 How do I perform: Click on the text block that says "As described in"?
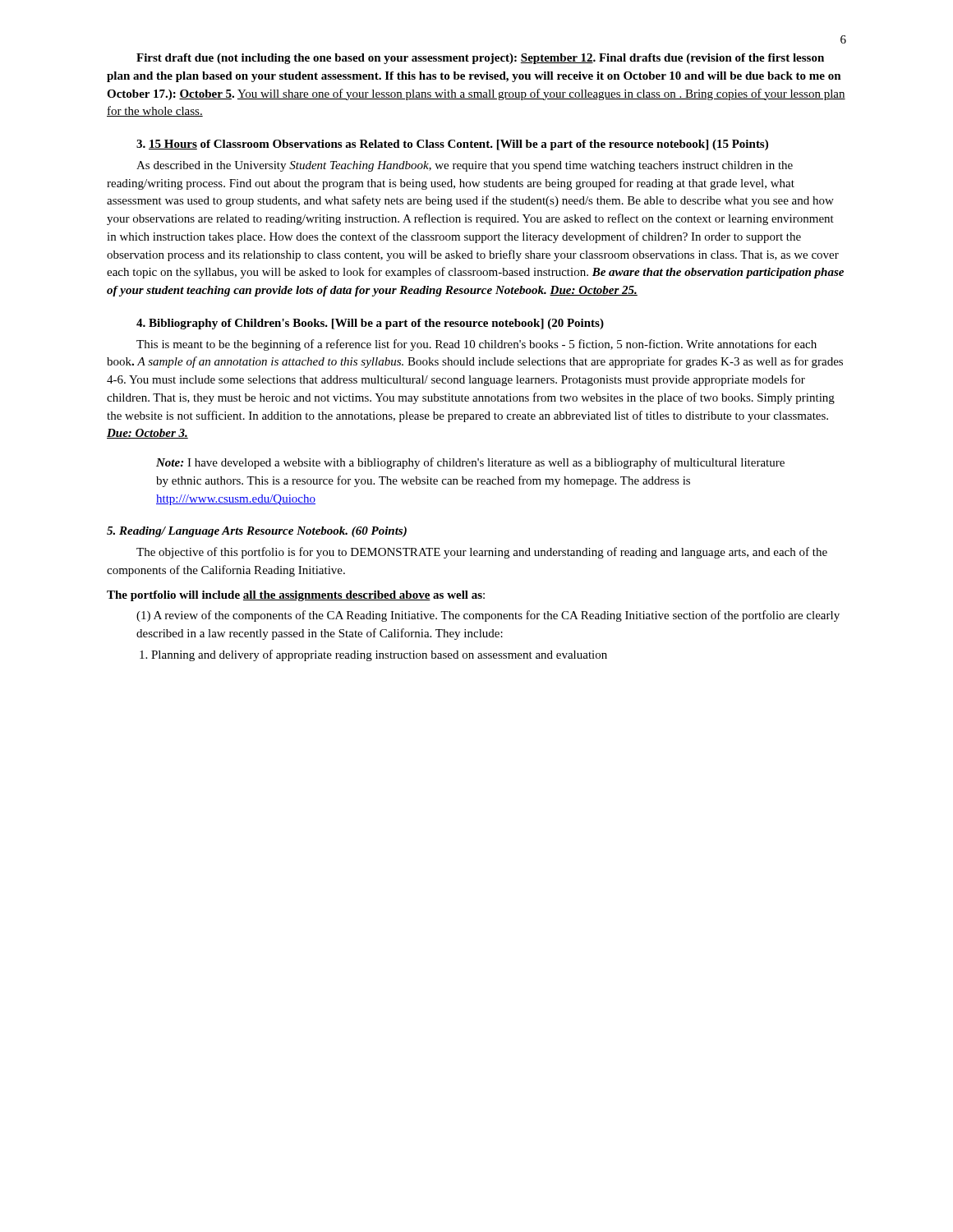[x=476, y=228]
